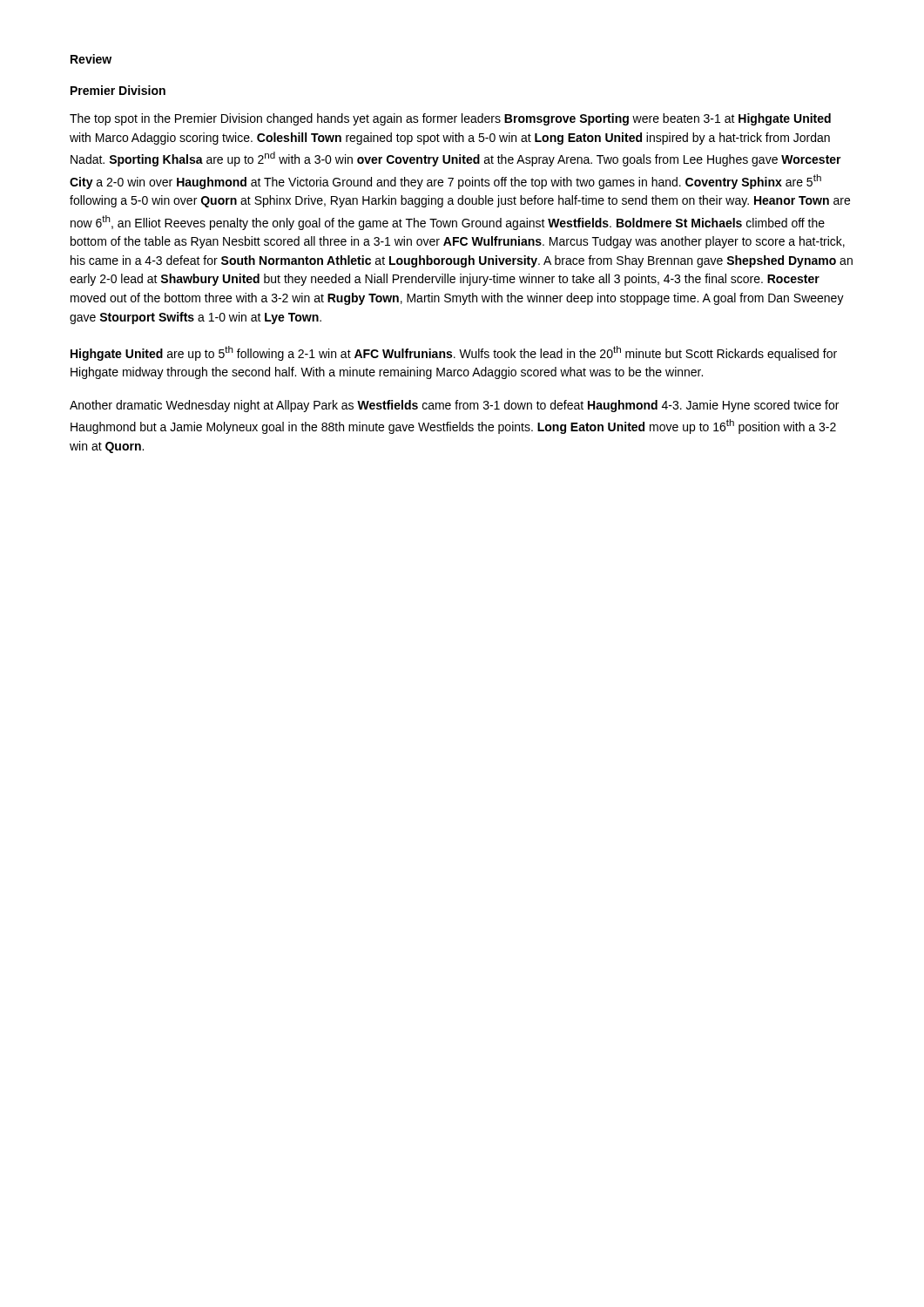
Task: Select the region starting "Another dramatic Wednesday night at Allpay"
Action: coord(454,425)
